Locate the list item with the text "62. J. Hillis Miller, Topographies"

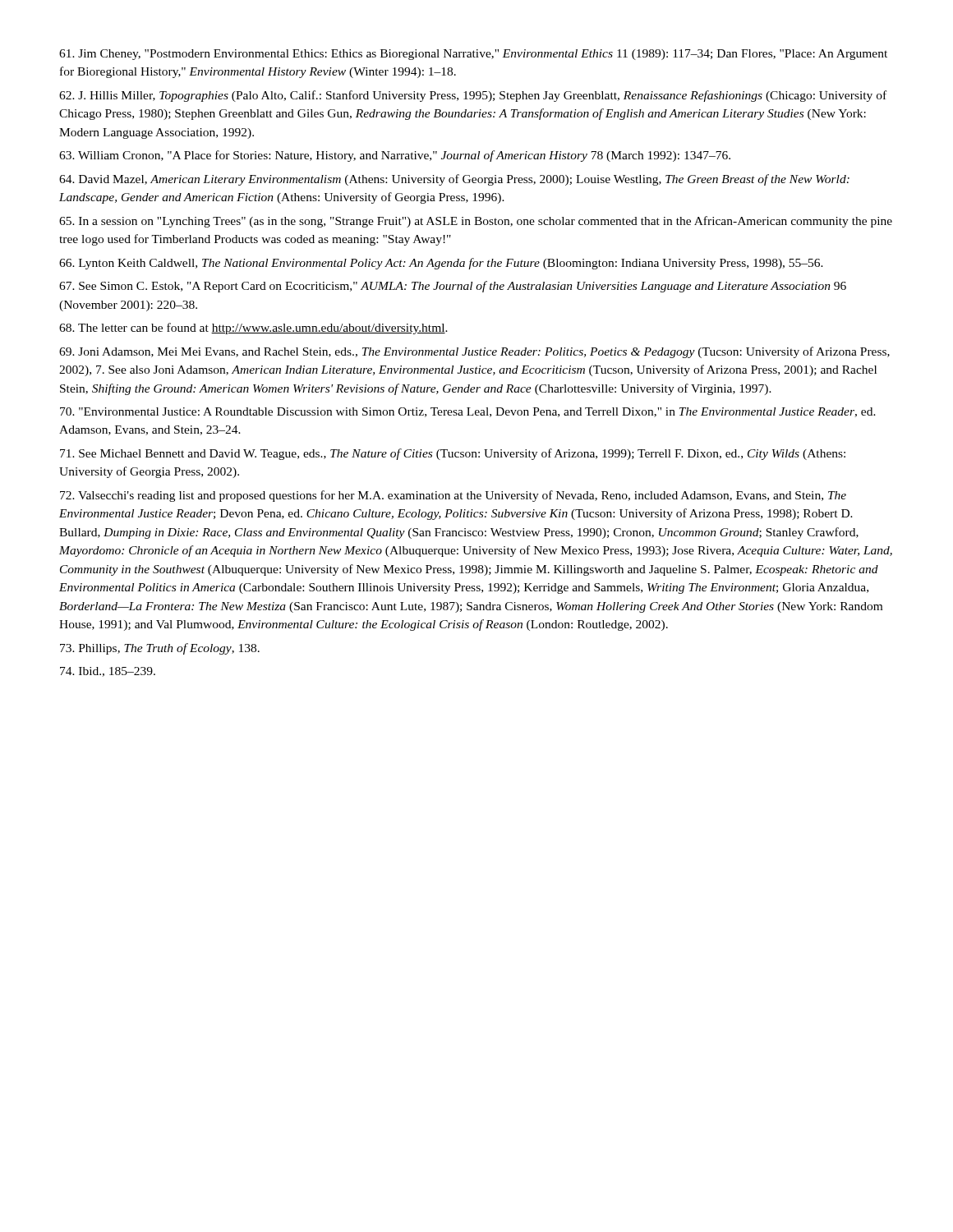473,113
